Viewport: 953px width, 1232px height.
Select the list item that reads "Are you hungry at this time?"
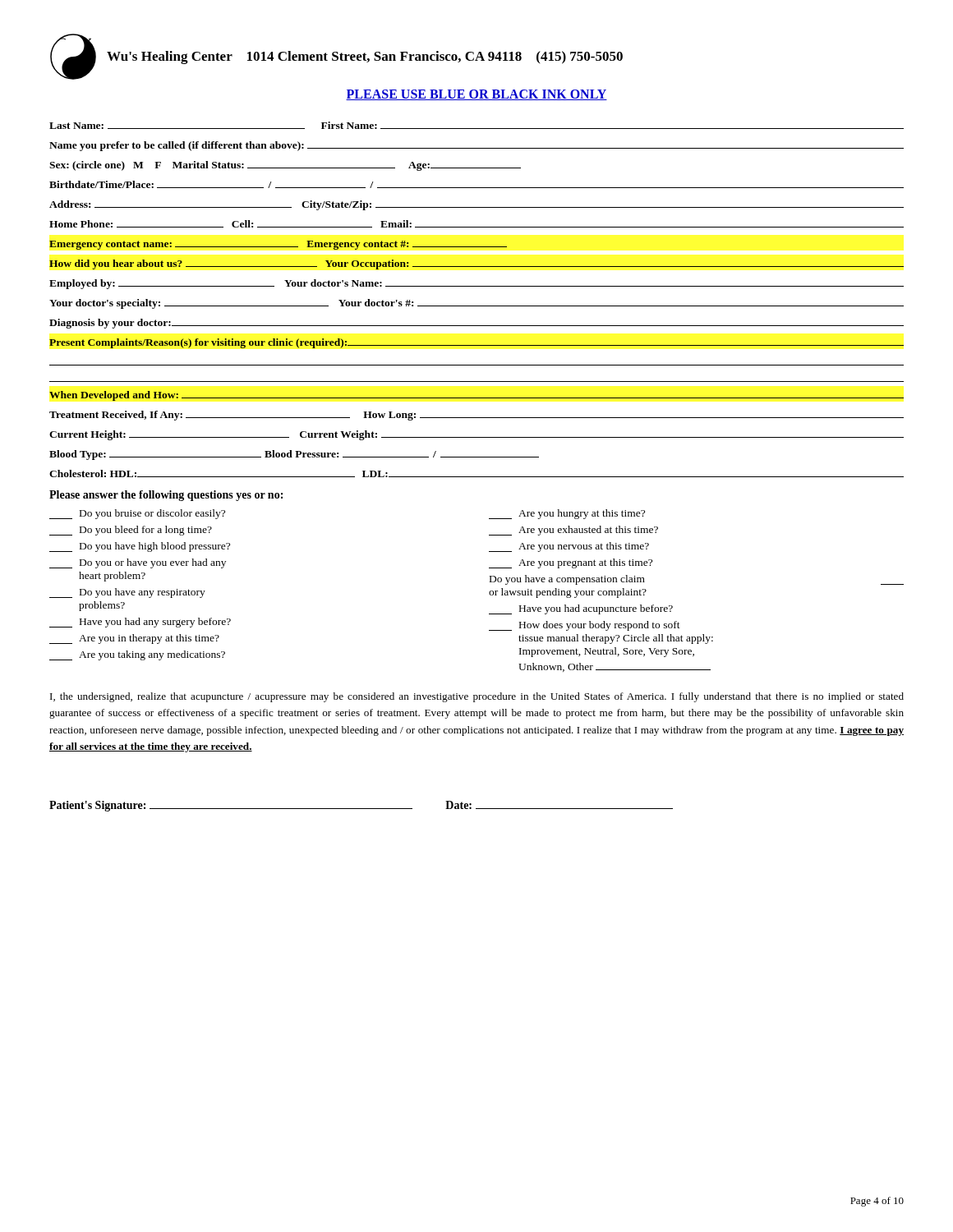[567, 514]
